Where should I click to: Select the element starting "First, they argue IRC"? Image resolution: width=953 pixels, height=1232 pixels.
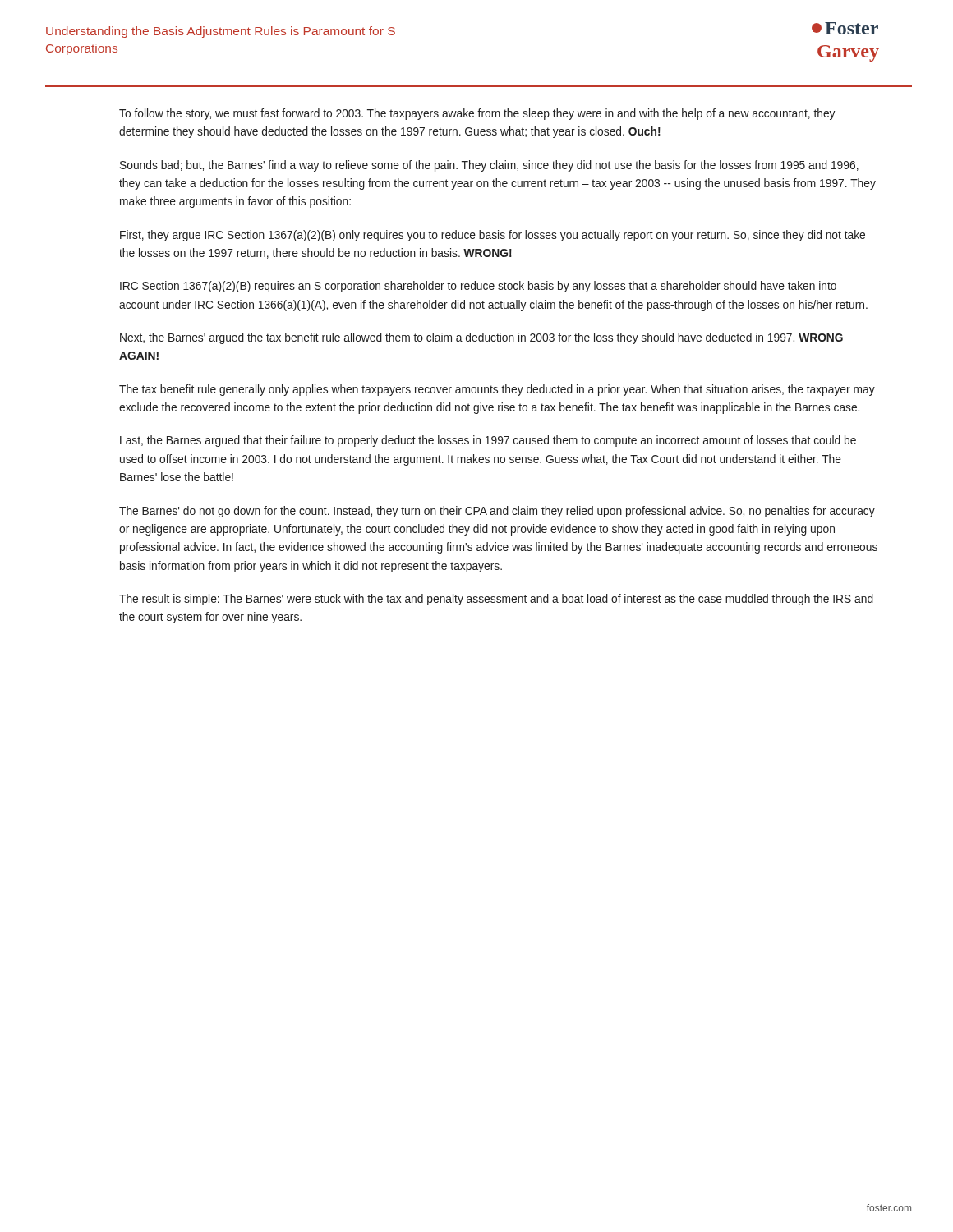pyautogui.click(x=492, y=244)
